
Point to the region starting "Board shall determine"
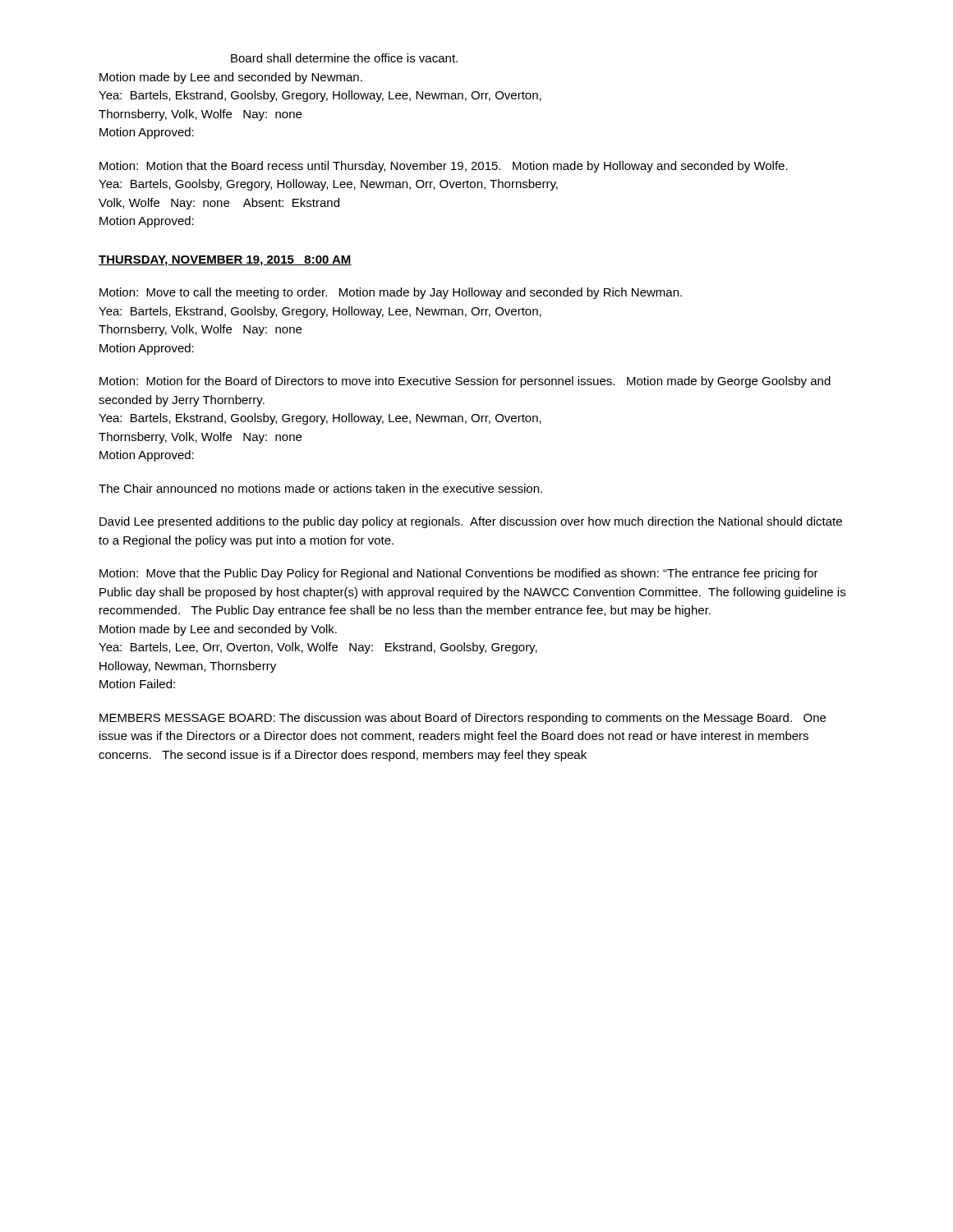[x=320, y=95]
